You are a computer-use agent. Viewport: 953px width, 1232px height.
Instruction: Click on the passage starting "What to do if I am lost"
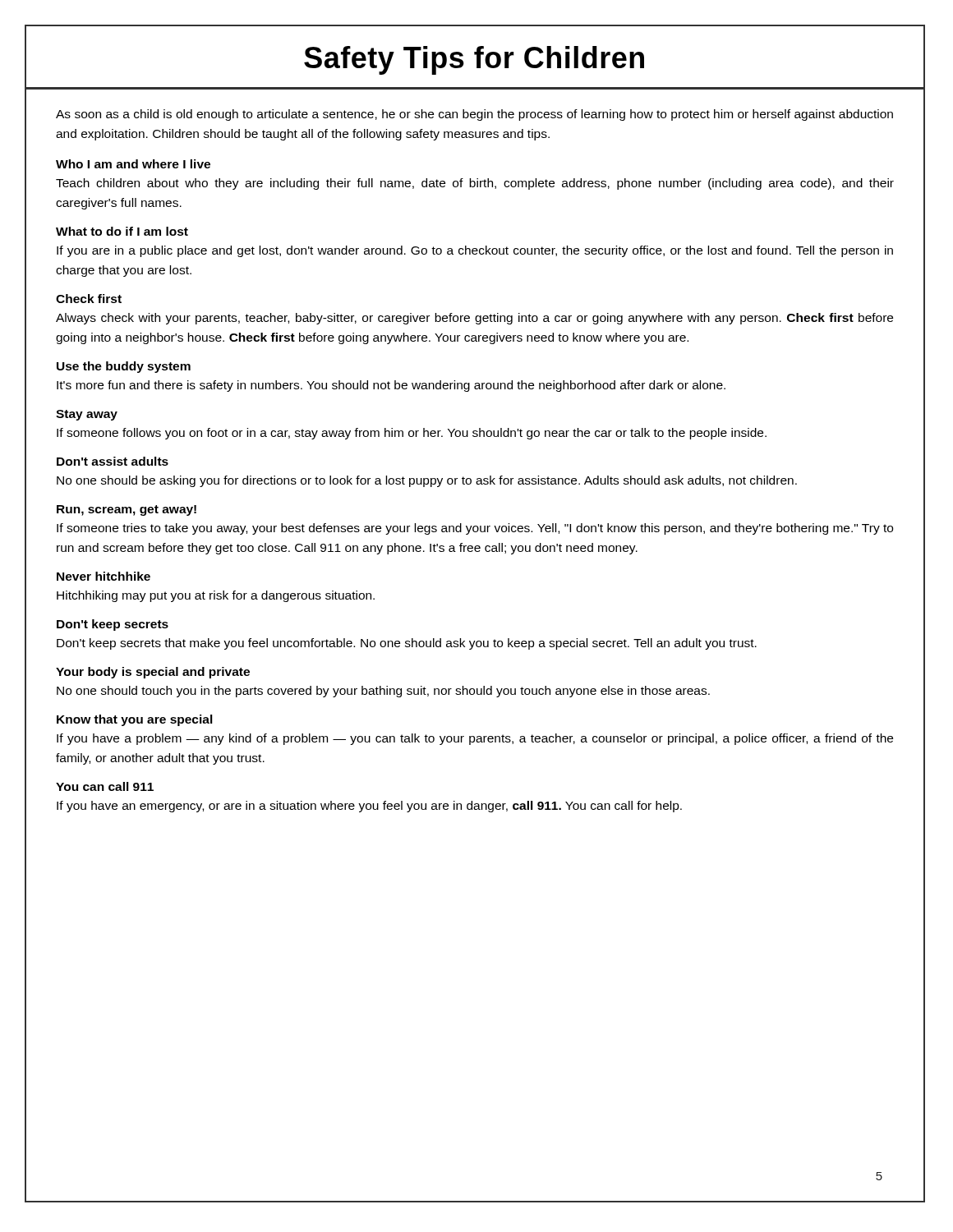tap(122, 231)
